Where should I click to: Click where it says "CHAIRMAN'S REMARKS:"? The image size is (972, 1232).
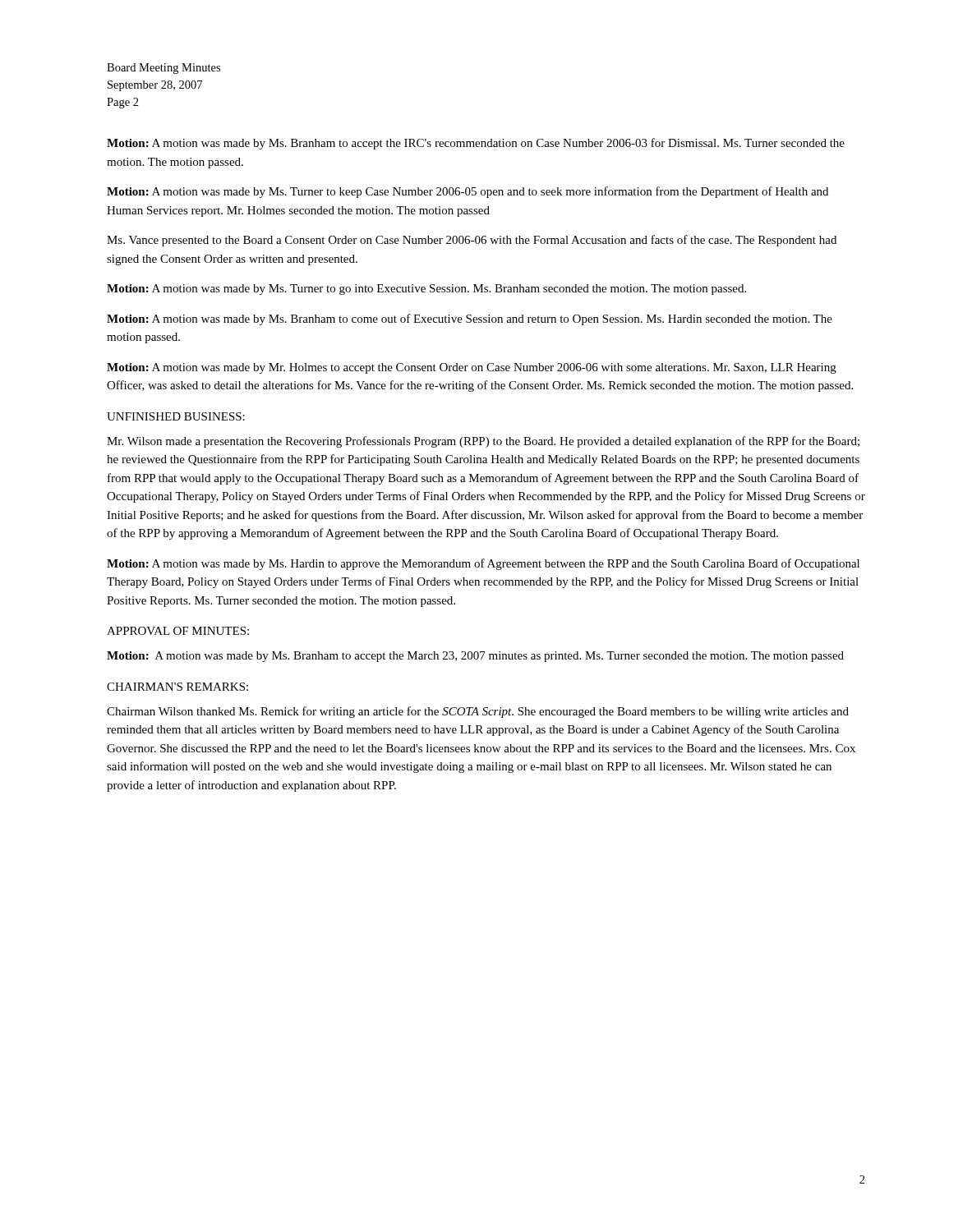coord(178,686)
